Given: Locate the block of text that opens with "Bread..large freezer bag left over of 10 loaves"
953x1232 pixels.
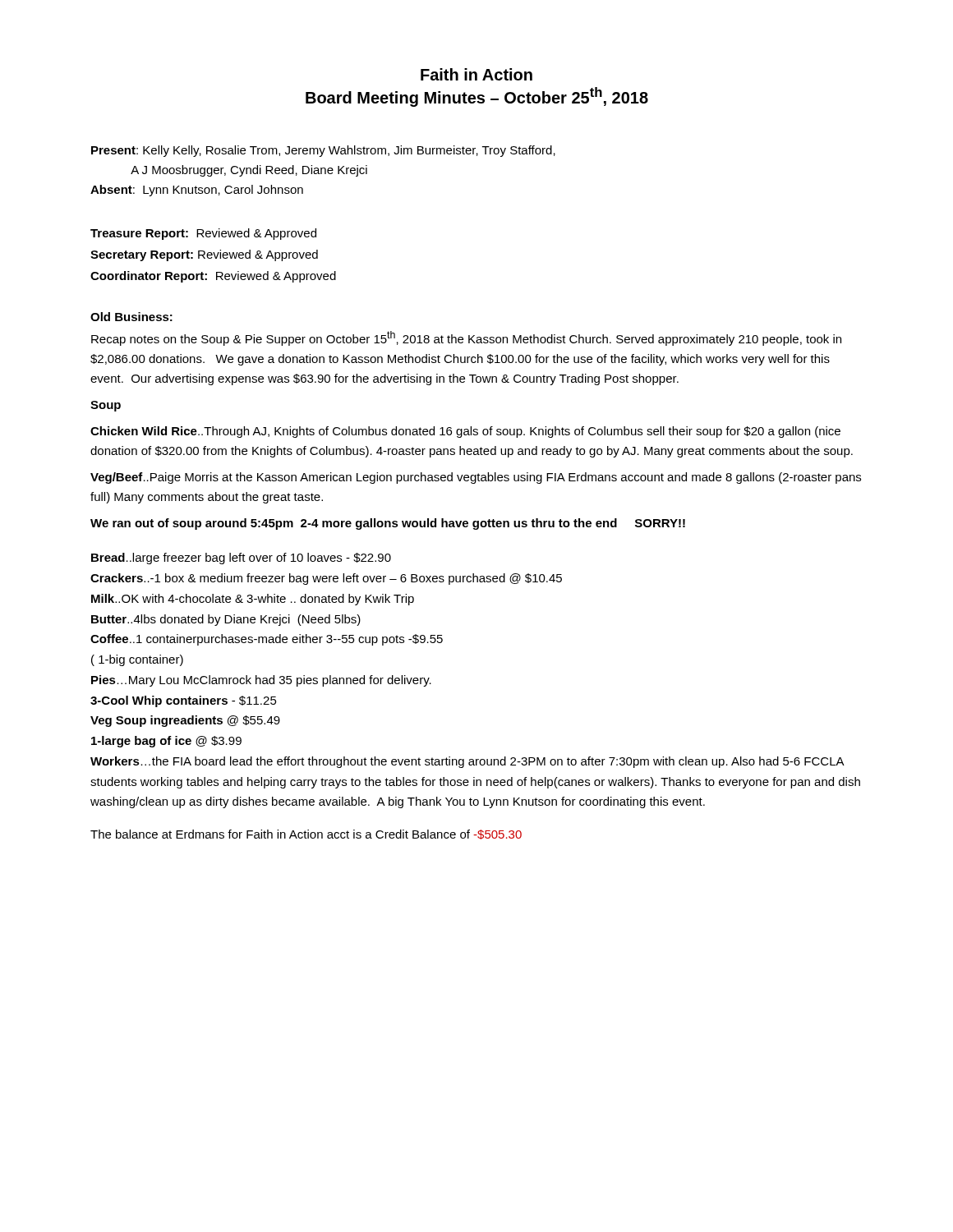Looking at the screenshot, I should click(x=241, y=559).
